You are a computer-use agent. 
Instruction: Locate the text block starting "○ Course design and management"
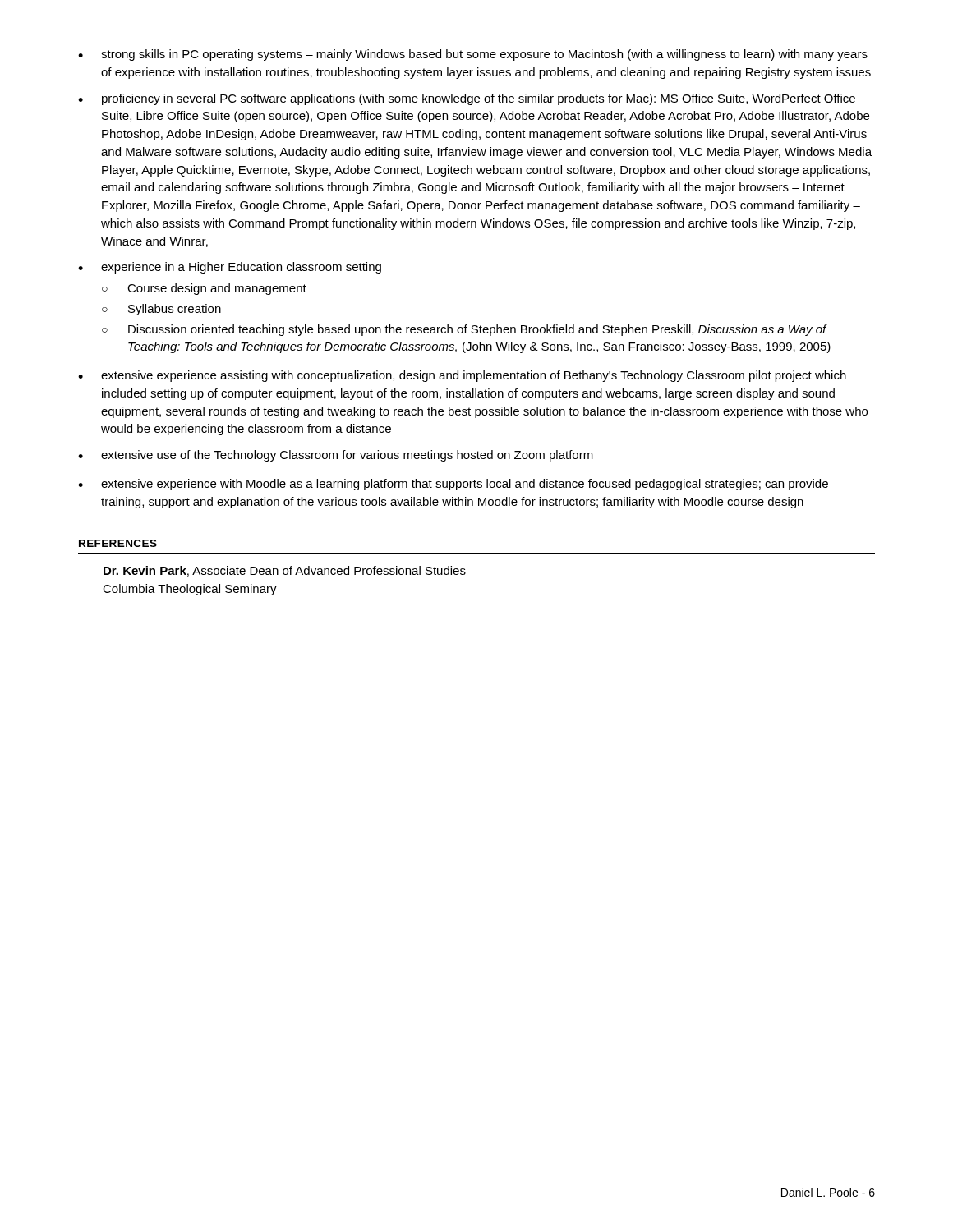[204, 289]
